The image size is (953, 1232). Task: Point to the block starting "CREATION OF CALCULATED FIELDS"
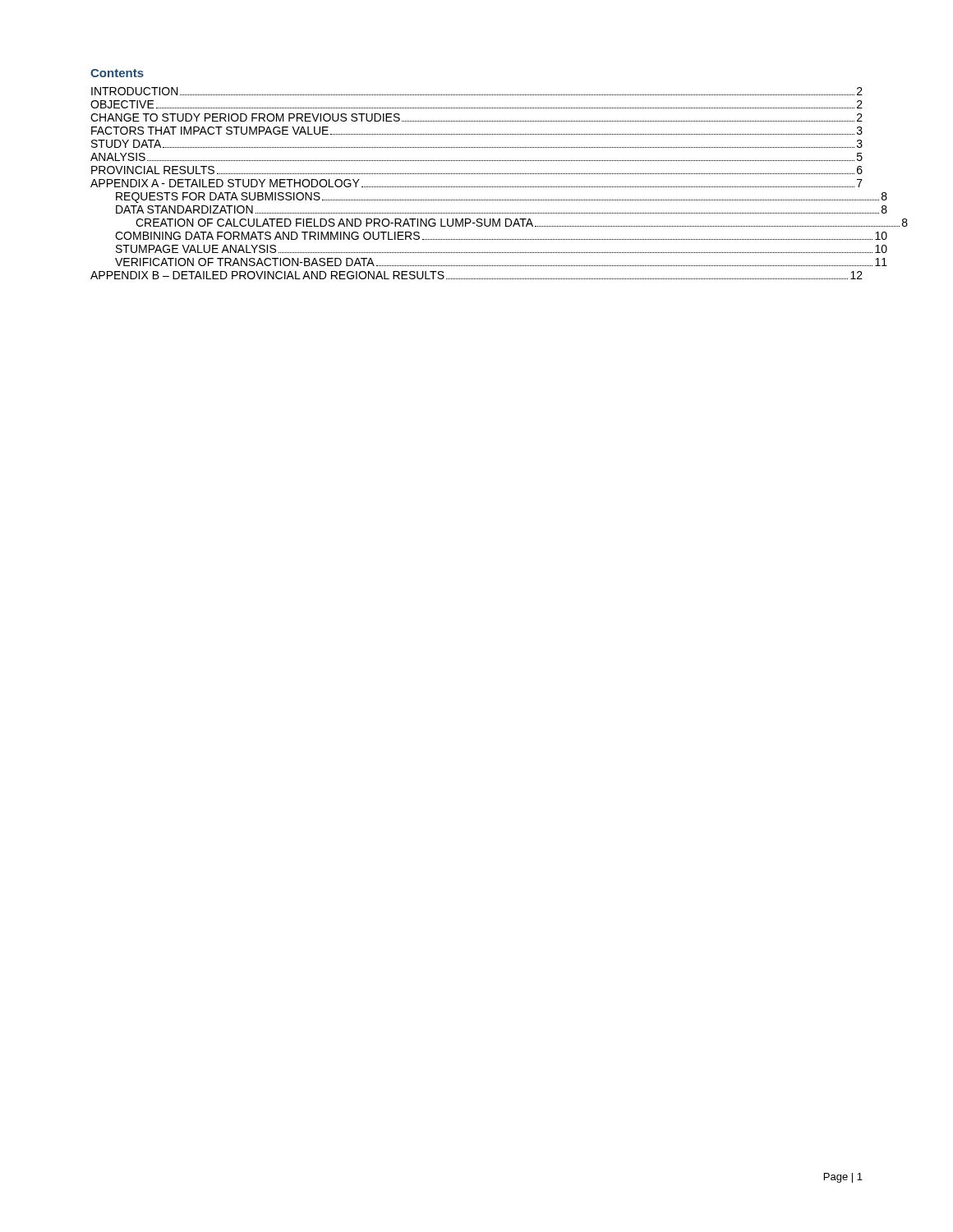click(x=522, y=223)
